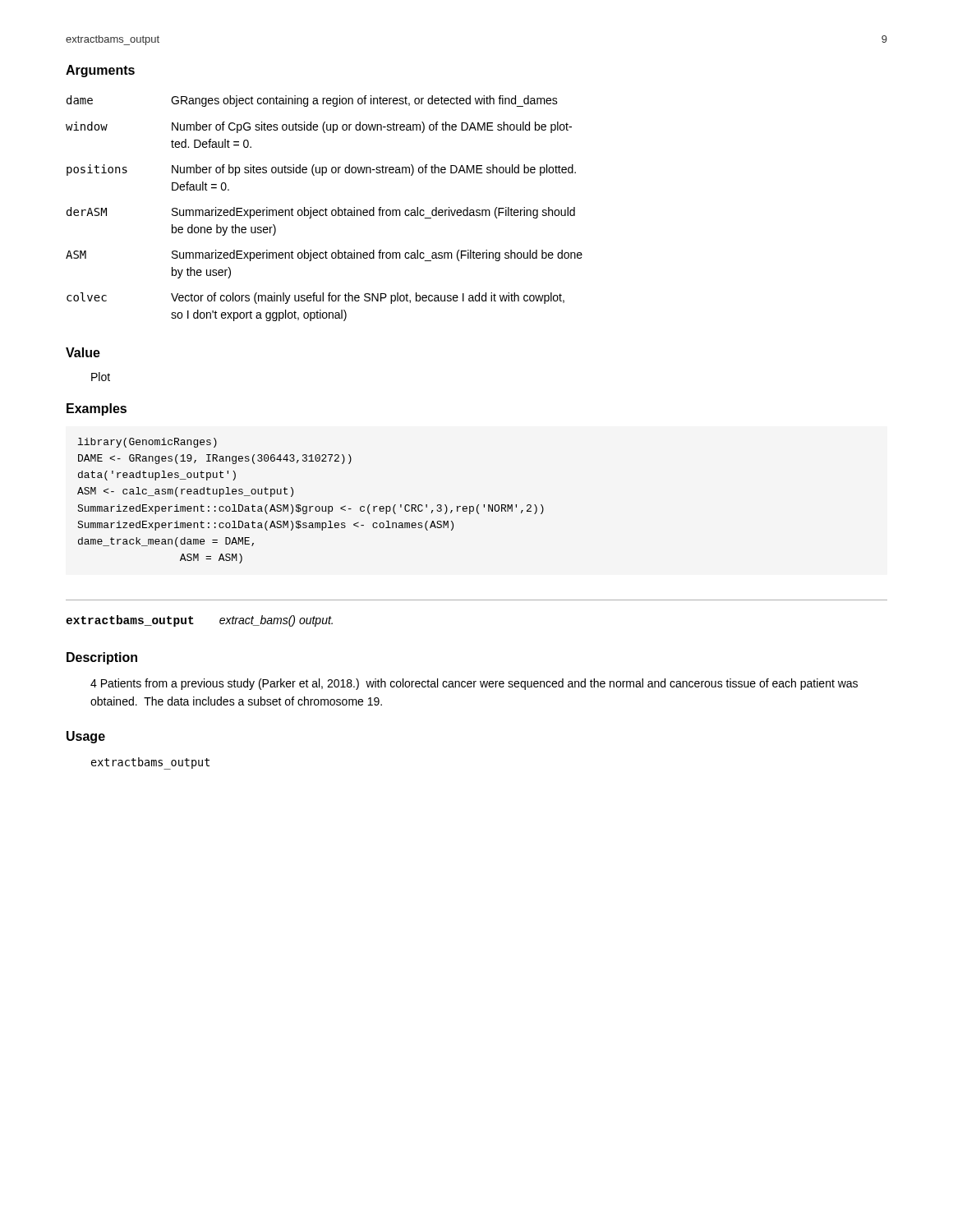Select the text starting "library(GenomicRanges) DAME <- GRanges(19, IRanges(306443,310272)) data('readtuples_output')"
The image size is (953, 1232).
click(476, 501)
